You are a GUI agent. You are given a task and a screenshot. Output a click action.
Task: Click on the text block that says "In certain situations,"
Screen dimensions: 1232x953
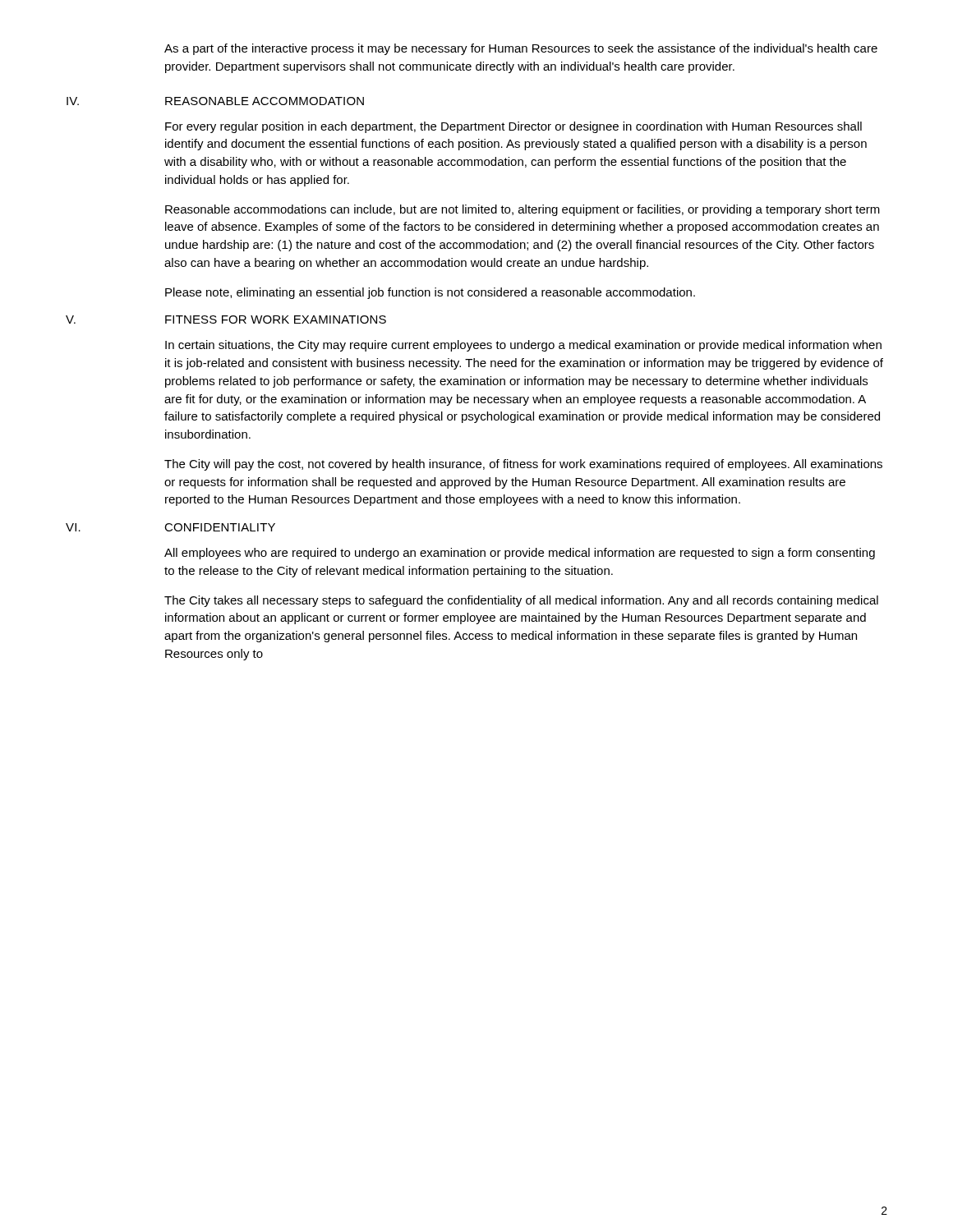[x=524, y=389]
